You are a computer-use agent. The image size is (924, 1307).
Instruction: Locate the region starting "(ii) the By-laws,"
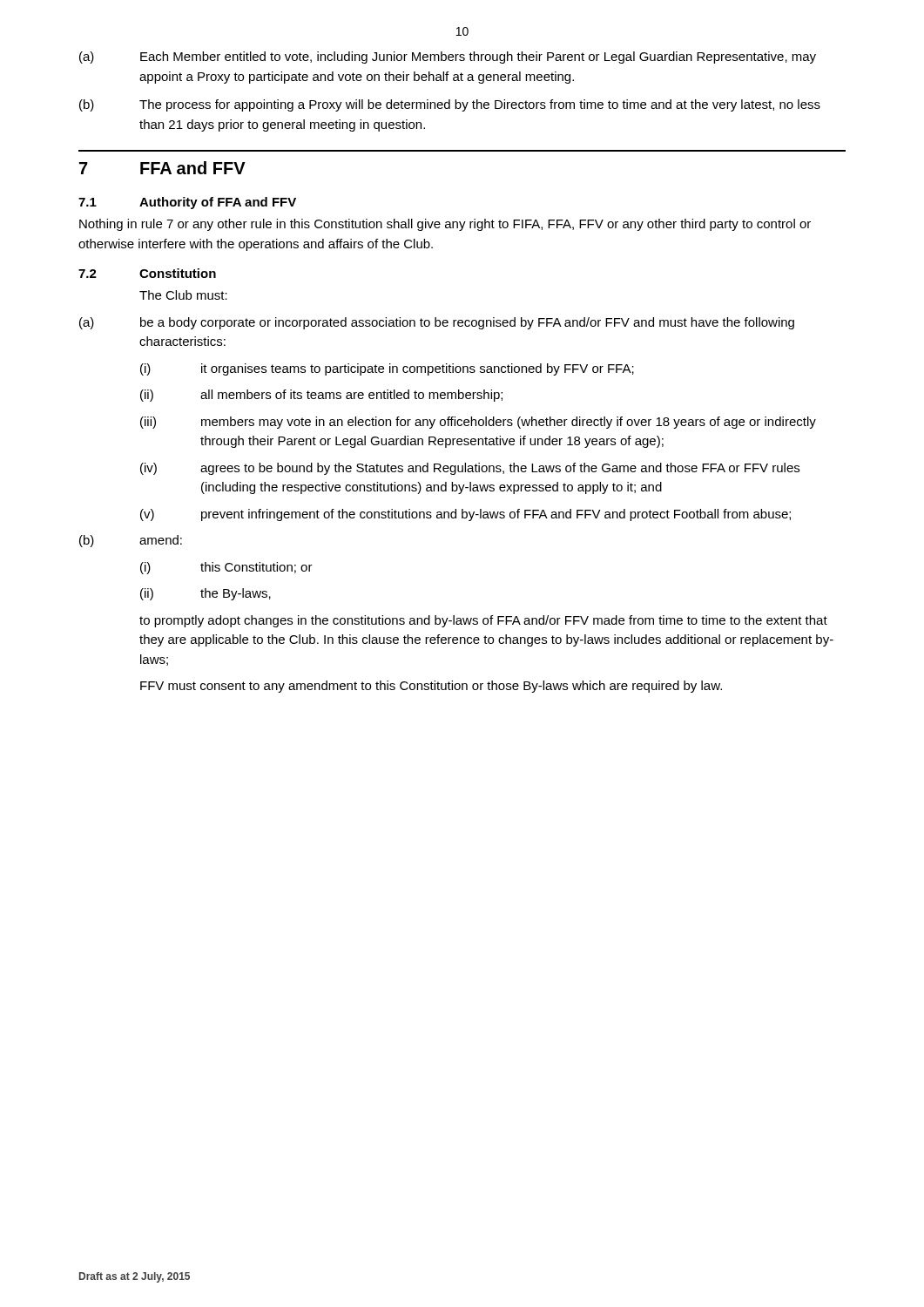(206, 594)
